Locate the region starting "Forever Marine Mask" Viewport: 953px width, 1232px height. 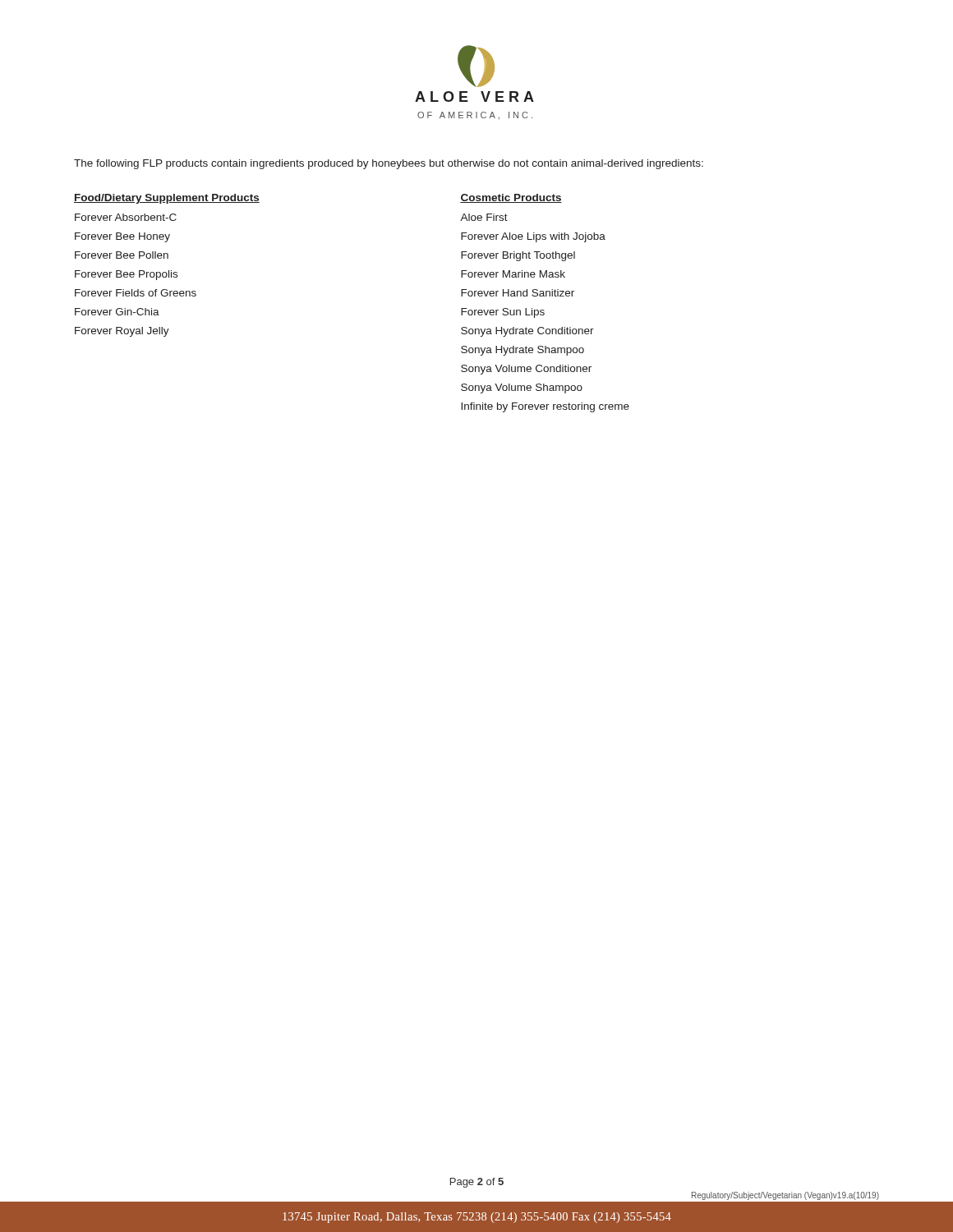point(513,274)
